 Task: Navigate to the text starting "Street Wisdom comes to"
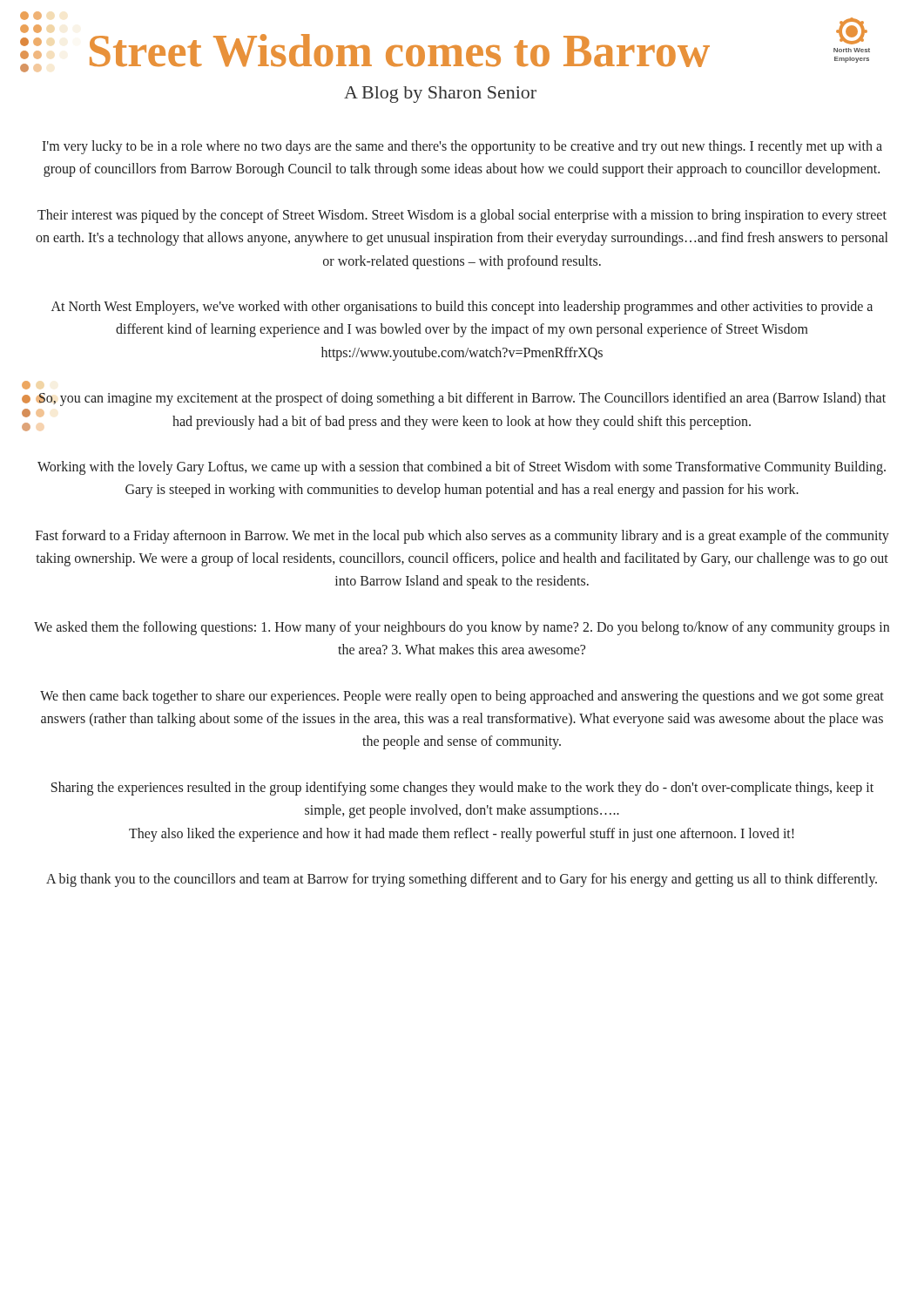click(440, 65)
